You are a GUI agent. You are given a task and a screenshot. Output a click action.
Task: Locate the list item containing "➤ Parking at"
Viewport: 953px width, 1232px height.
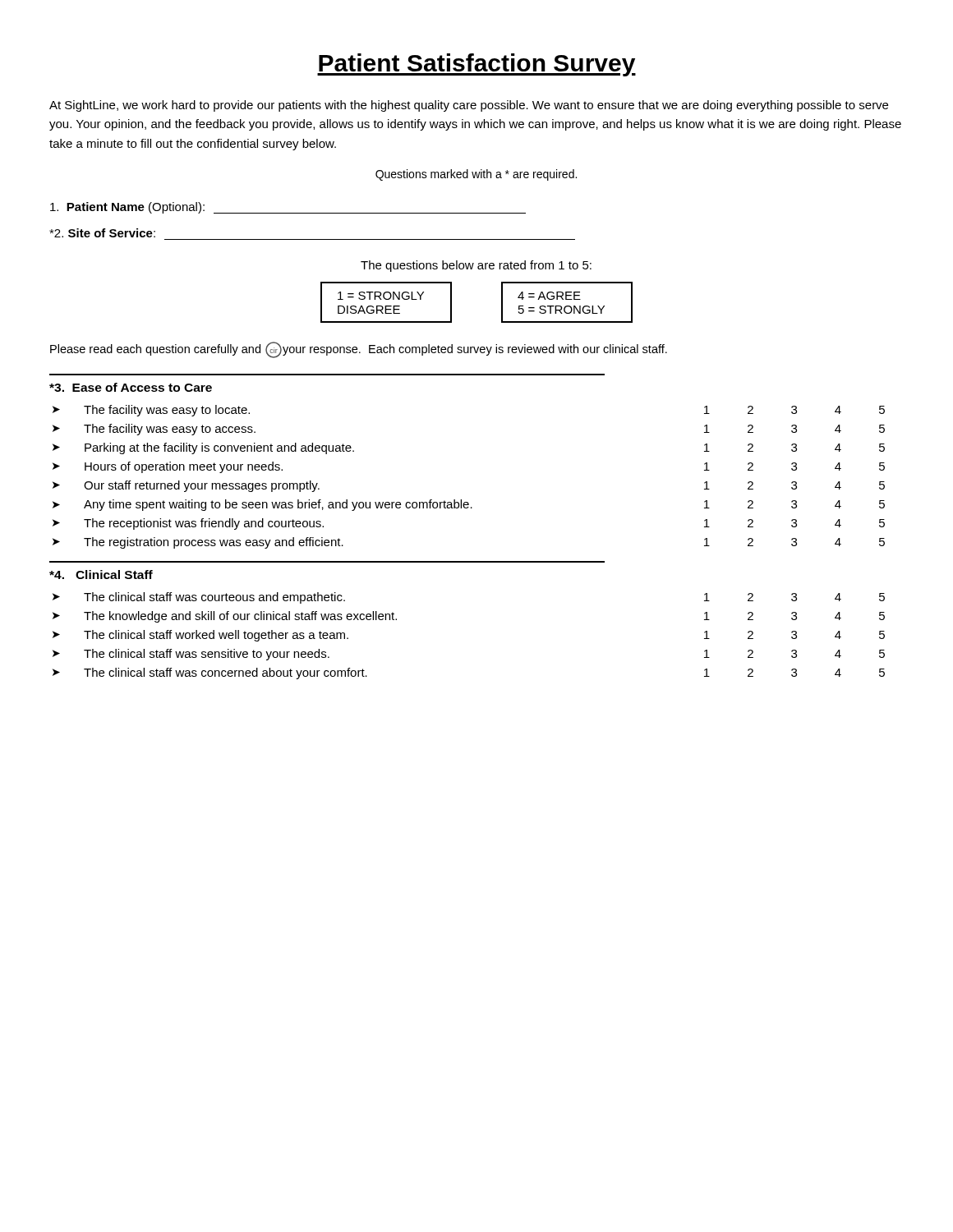point(220,448)
